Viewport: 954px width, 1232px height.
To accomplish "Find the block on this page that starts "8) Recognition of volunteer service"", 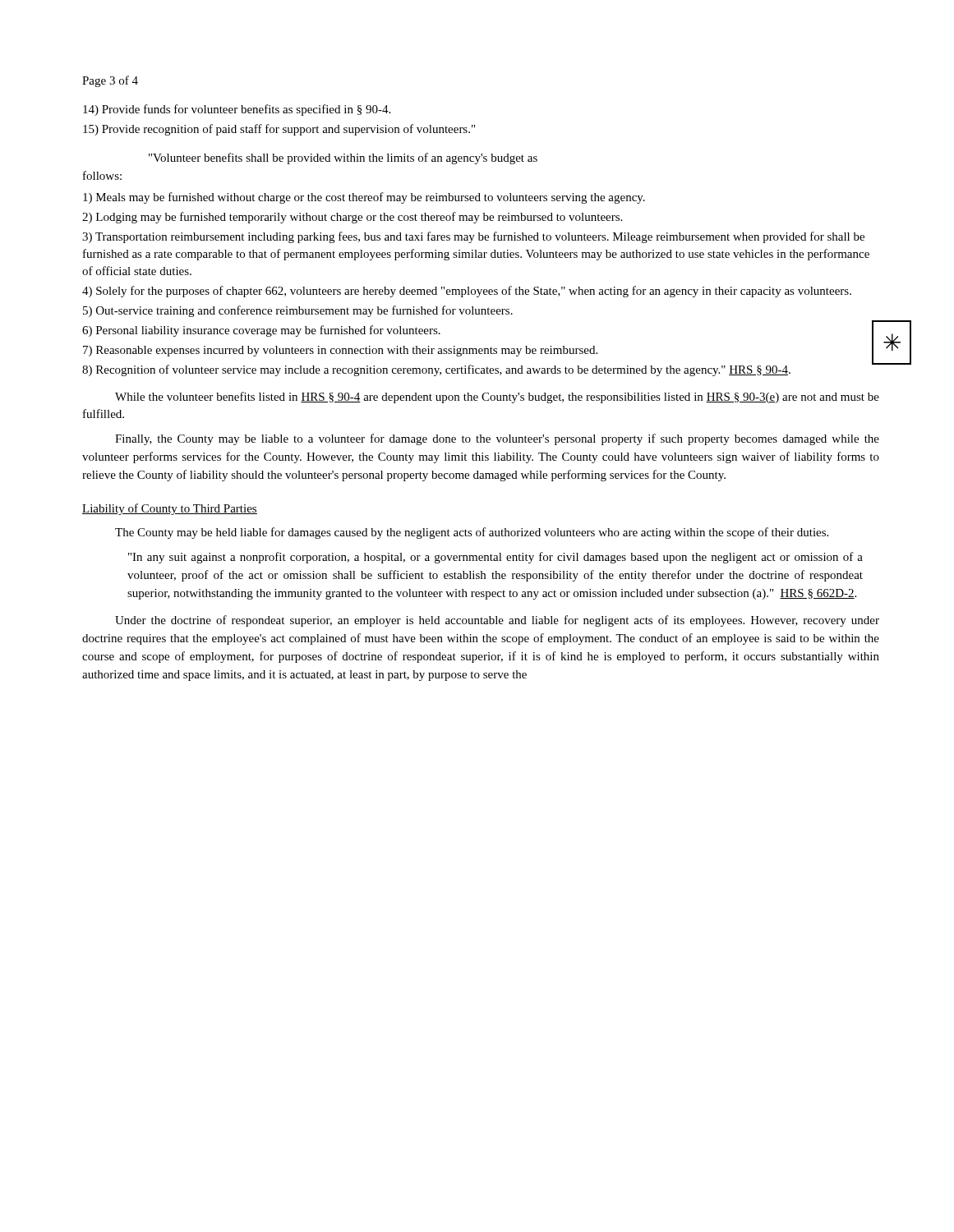I will click(x=437, y=369).
